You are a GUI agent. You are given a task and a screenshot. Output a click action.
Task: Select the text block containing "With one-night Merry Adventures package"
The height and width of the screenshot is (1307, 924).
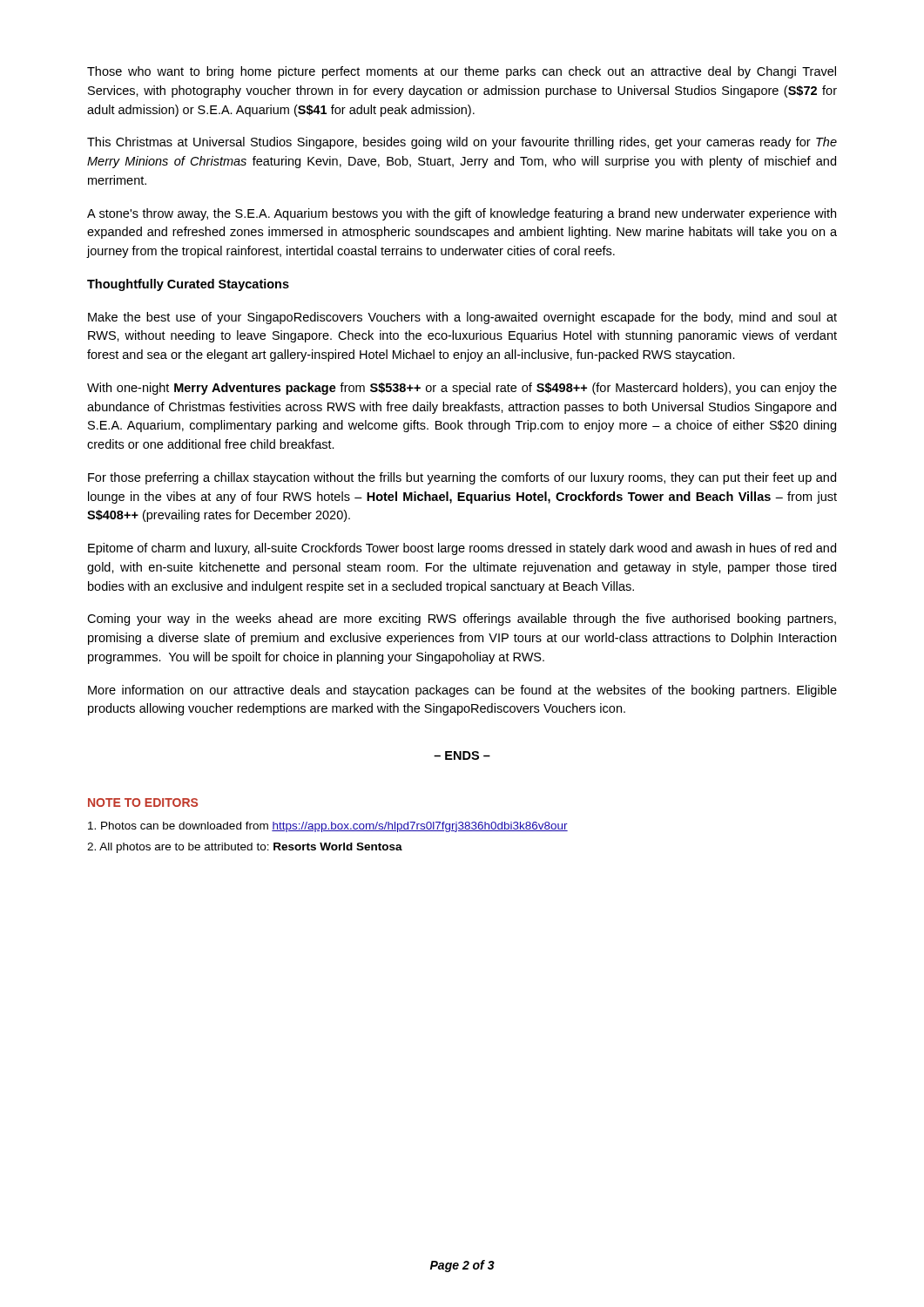462,417
